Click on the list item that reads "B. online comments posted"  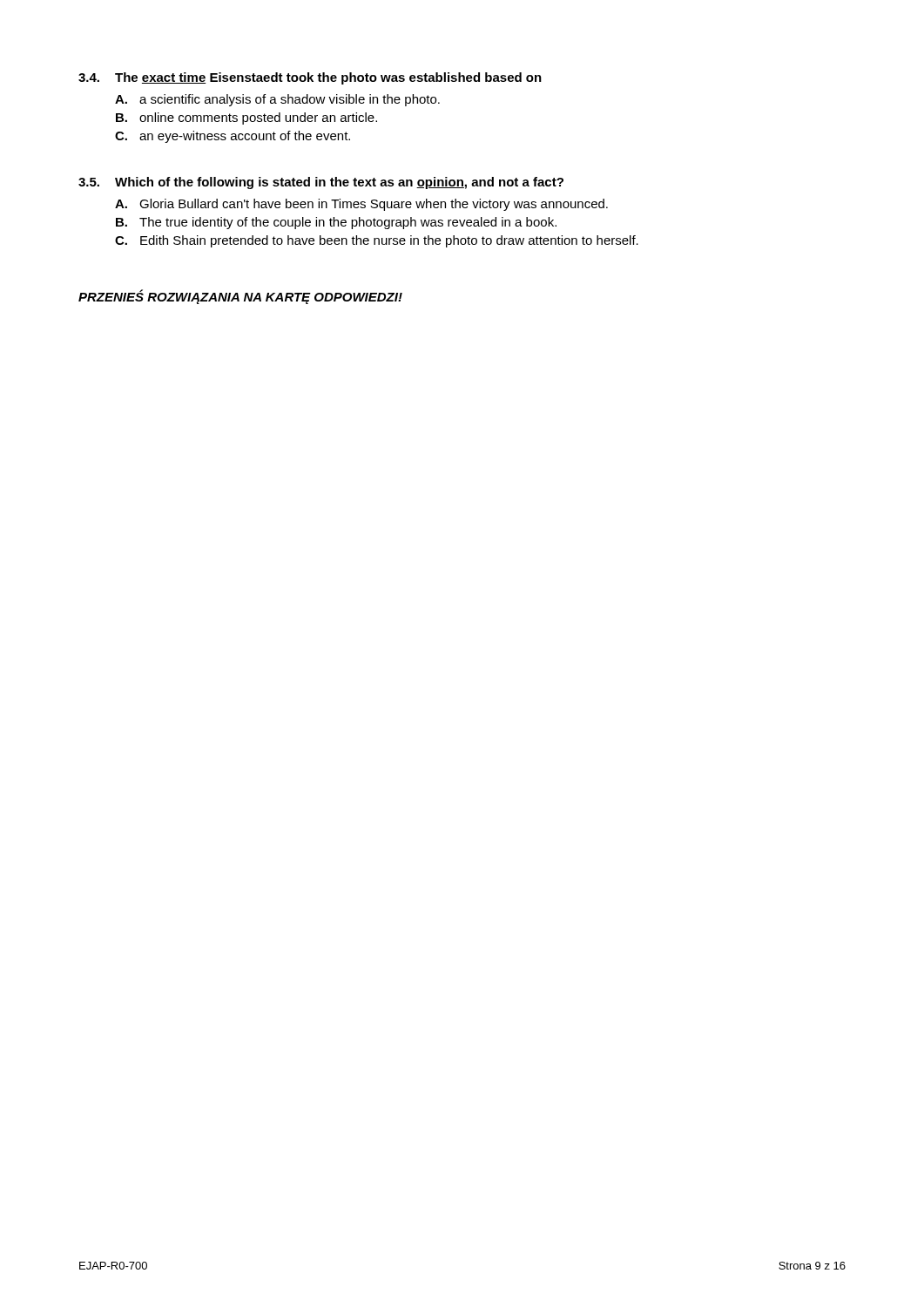[x=247, y=117]
